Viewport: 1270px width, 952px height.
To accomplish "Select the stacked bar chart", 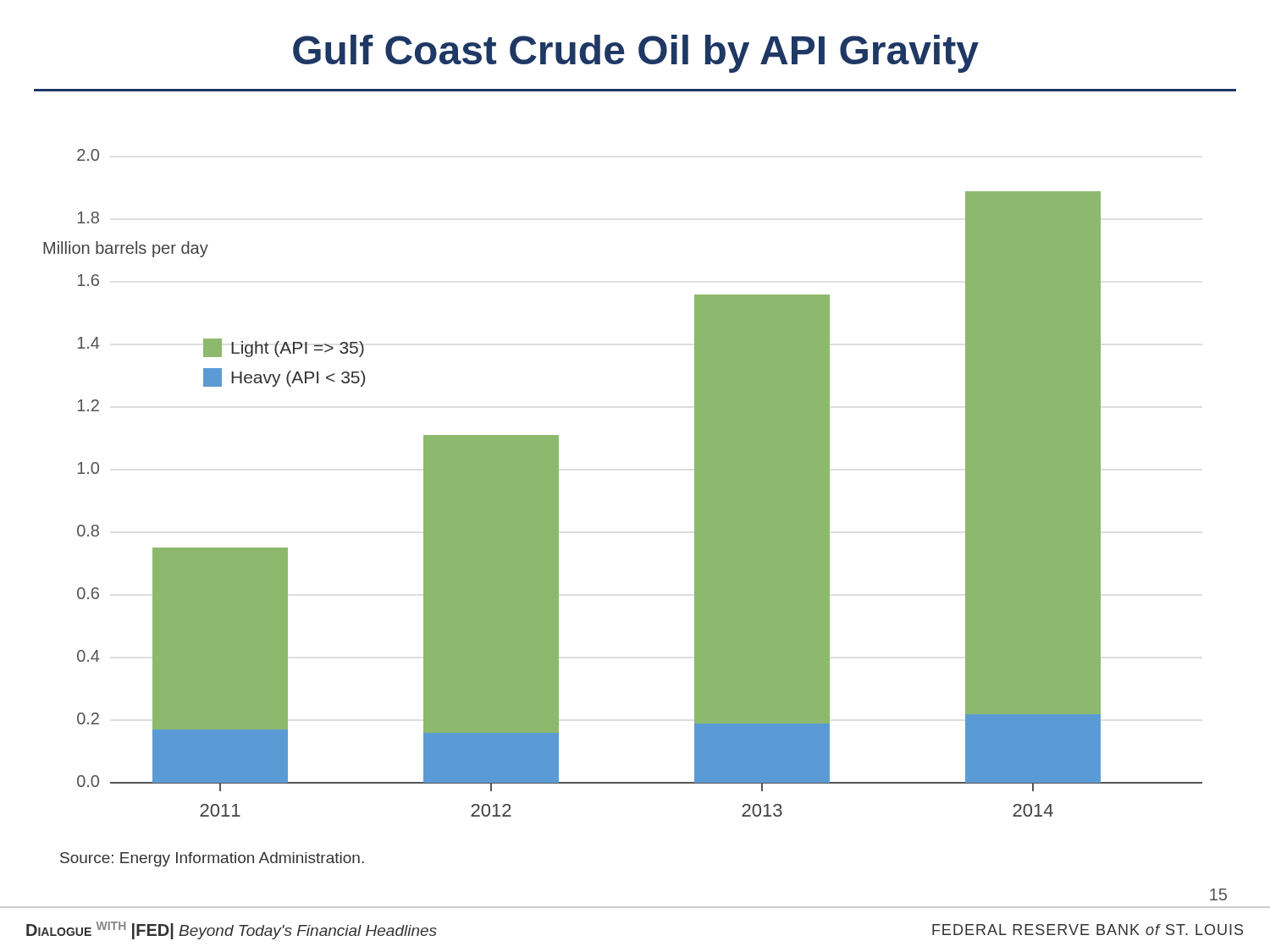I will (x=635, y=494).
